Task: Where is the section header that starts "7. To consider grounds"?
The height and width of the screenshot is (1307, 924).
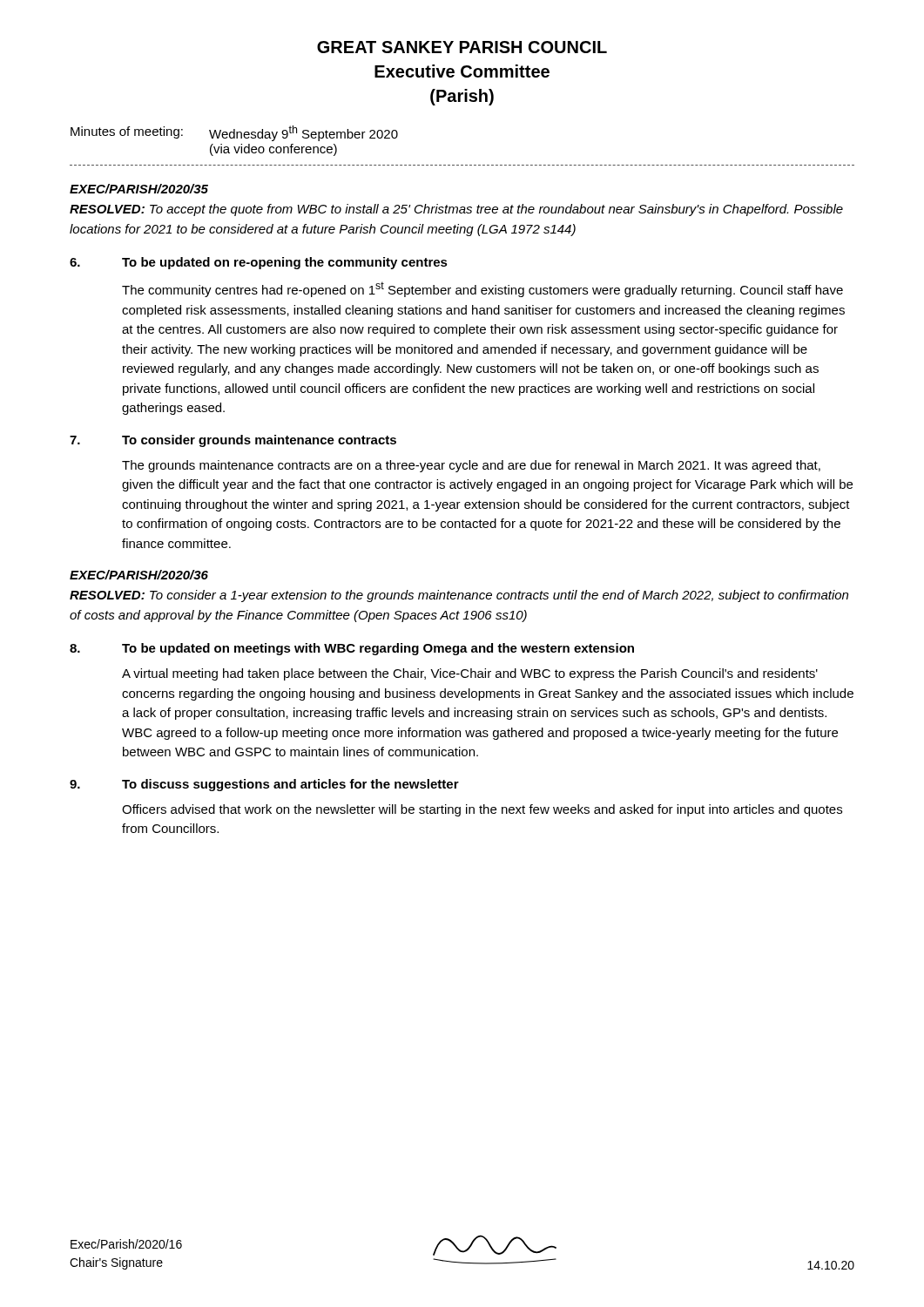Action: coord(233,439)
